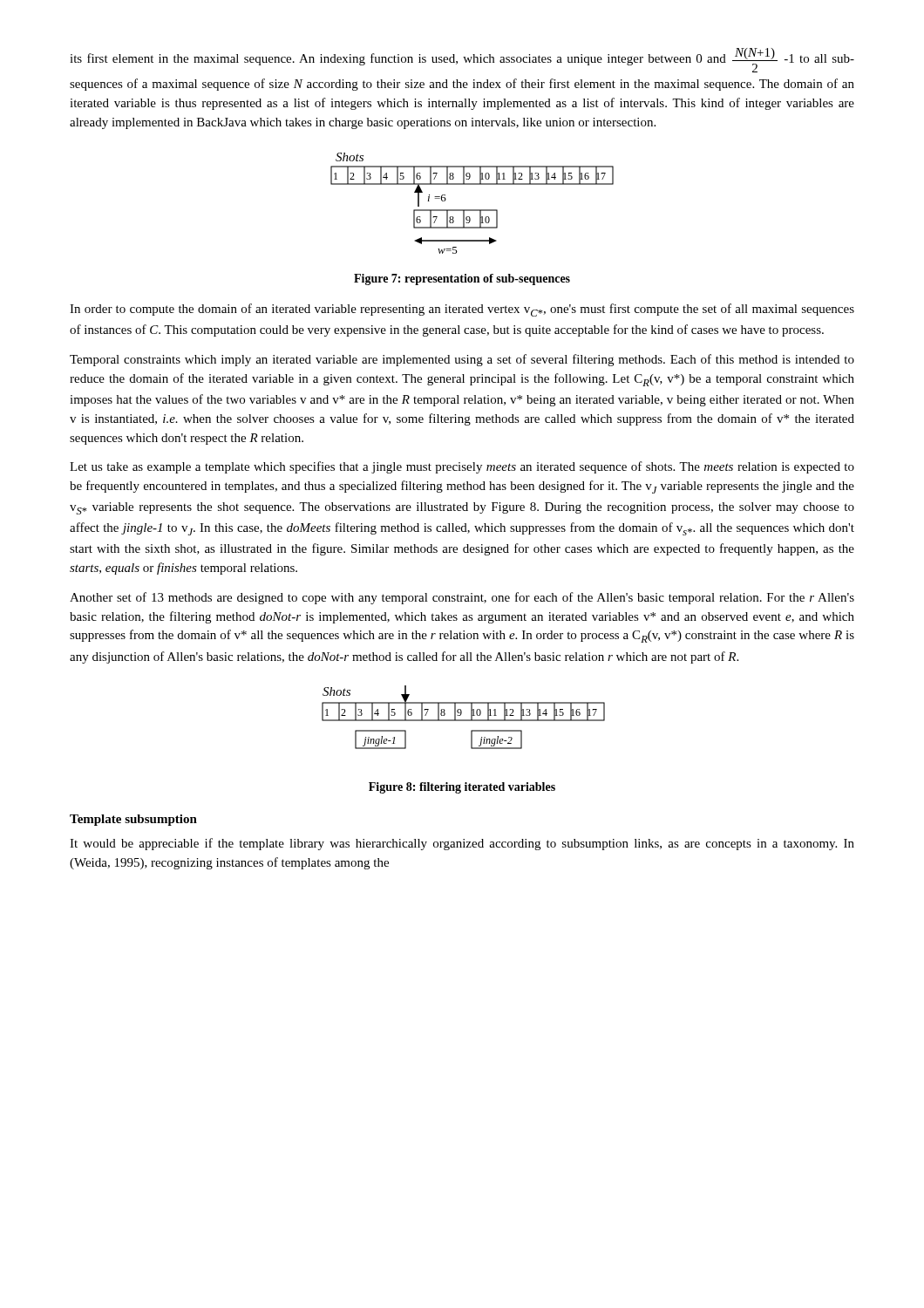Click the passage that begins "Another set of 13 methods are"
The image size is (924, 1308).
click(x=462, y=627)
